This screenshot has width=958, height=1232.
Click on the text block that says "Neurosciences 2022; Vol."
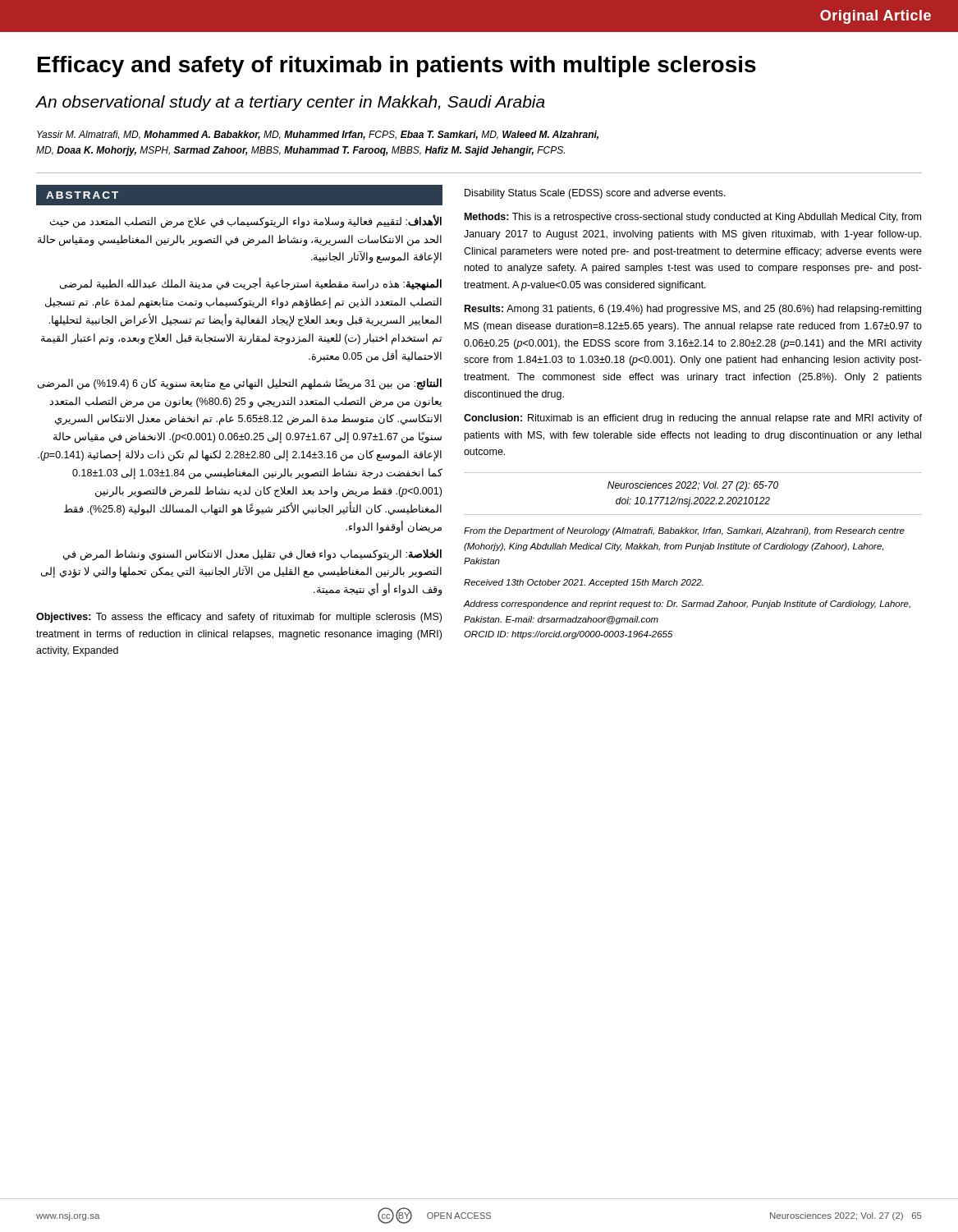coord(693,493)
